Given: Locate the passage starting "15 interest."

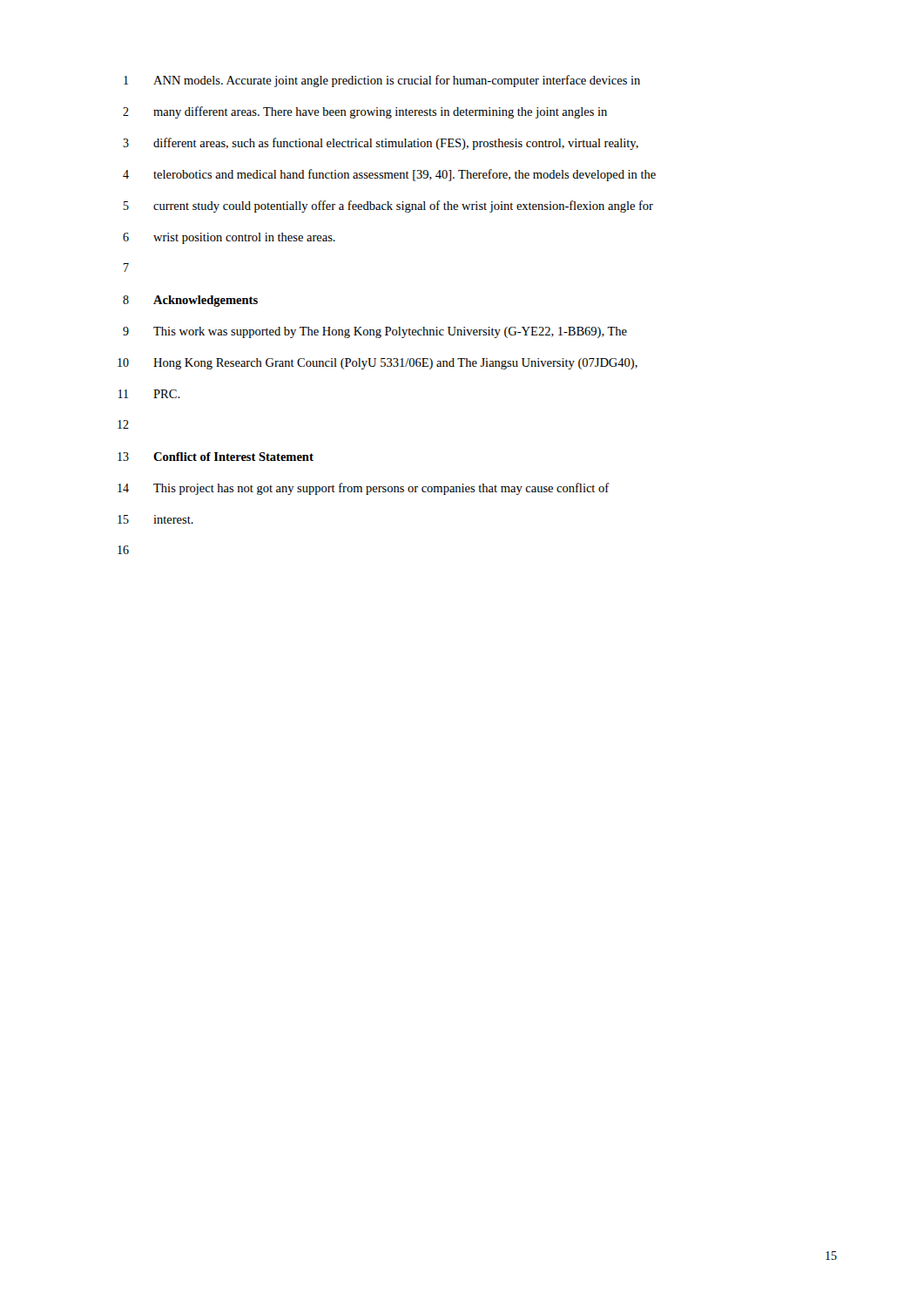Looking at the screenshot, I should click(x=155, y=519).
